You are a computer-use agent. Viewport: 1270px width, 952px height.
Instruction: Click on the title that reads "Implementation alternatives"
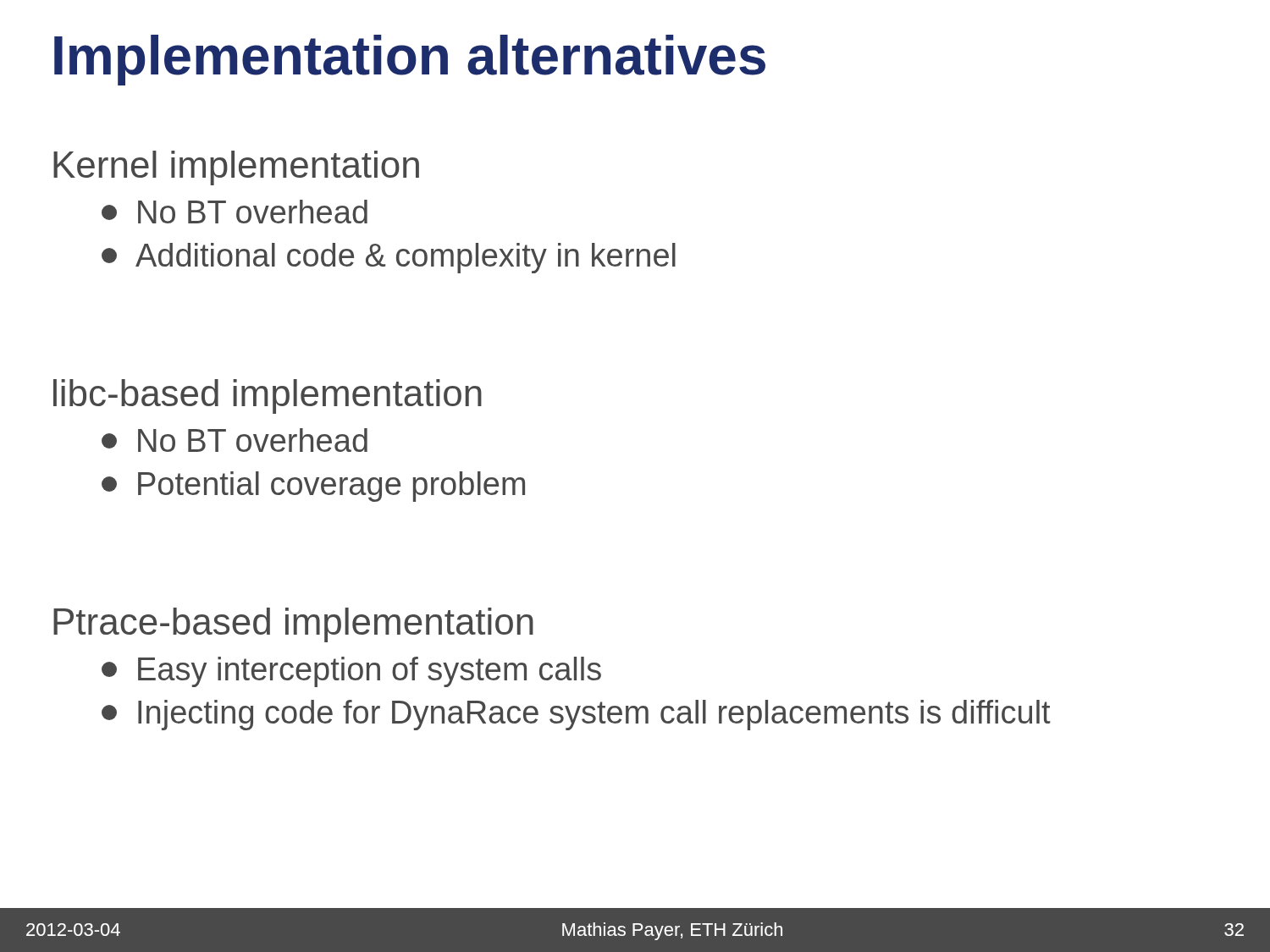[409, 56]
